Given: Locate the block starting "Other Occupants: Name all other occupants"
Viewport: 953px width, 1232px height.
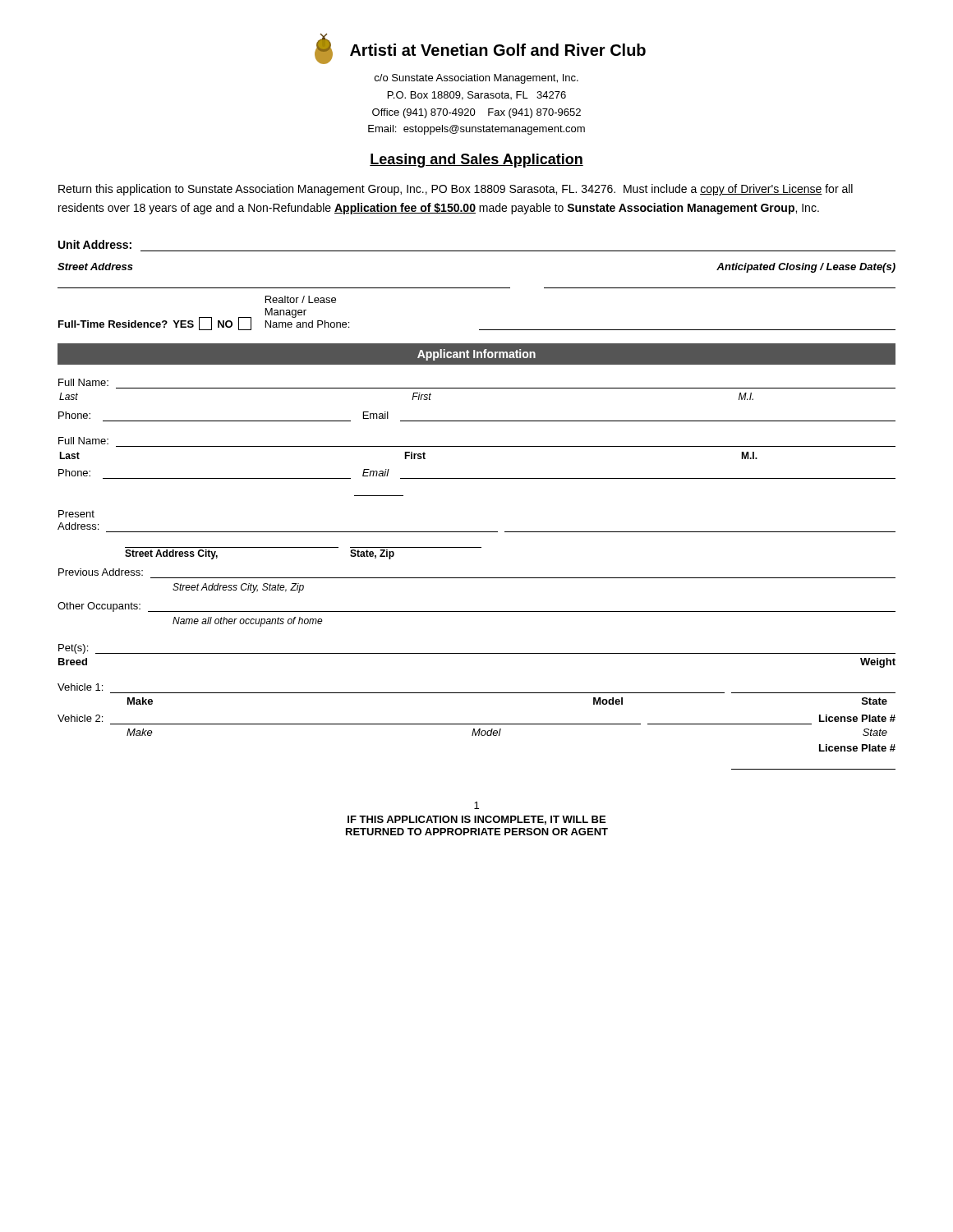Looking at the screenshot, I should pos(476,613).
